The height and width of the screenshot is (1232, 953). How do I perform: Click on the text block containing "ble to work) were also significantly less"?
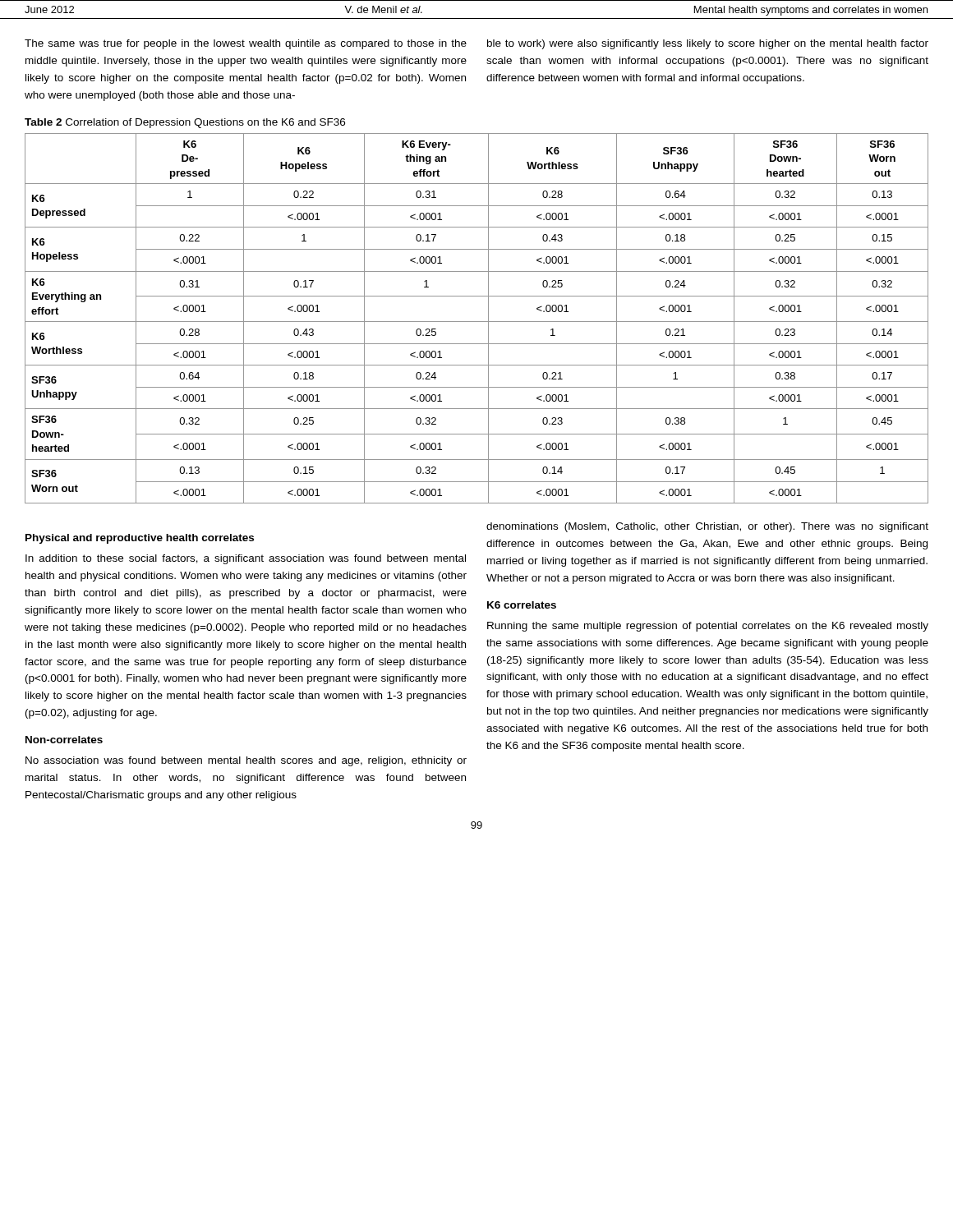click(x=707, y=60)
